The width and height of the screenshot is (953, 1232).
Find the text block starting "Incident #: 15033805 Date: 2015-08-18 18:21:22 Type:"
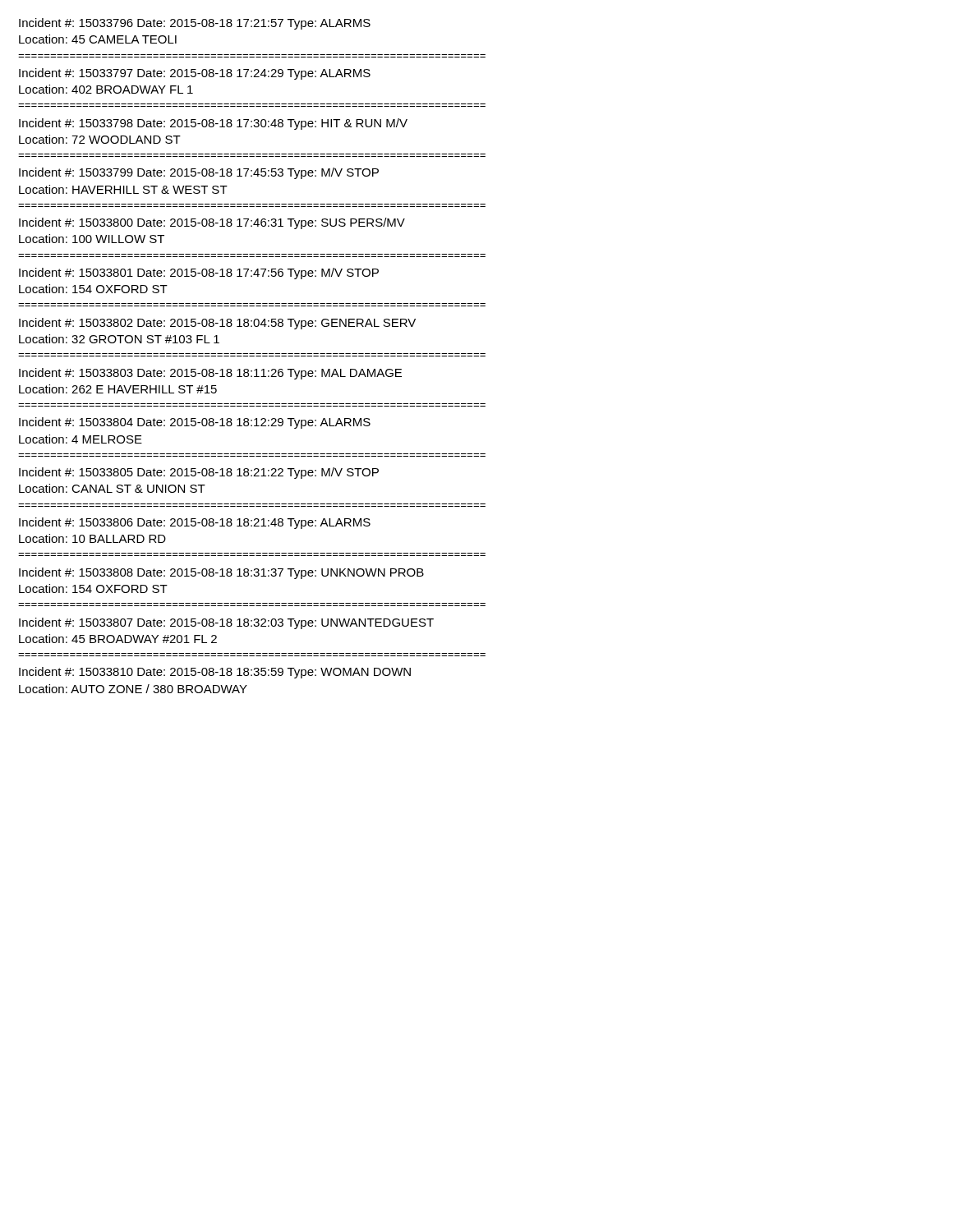[199, 473]
